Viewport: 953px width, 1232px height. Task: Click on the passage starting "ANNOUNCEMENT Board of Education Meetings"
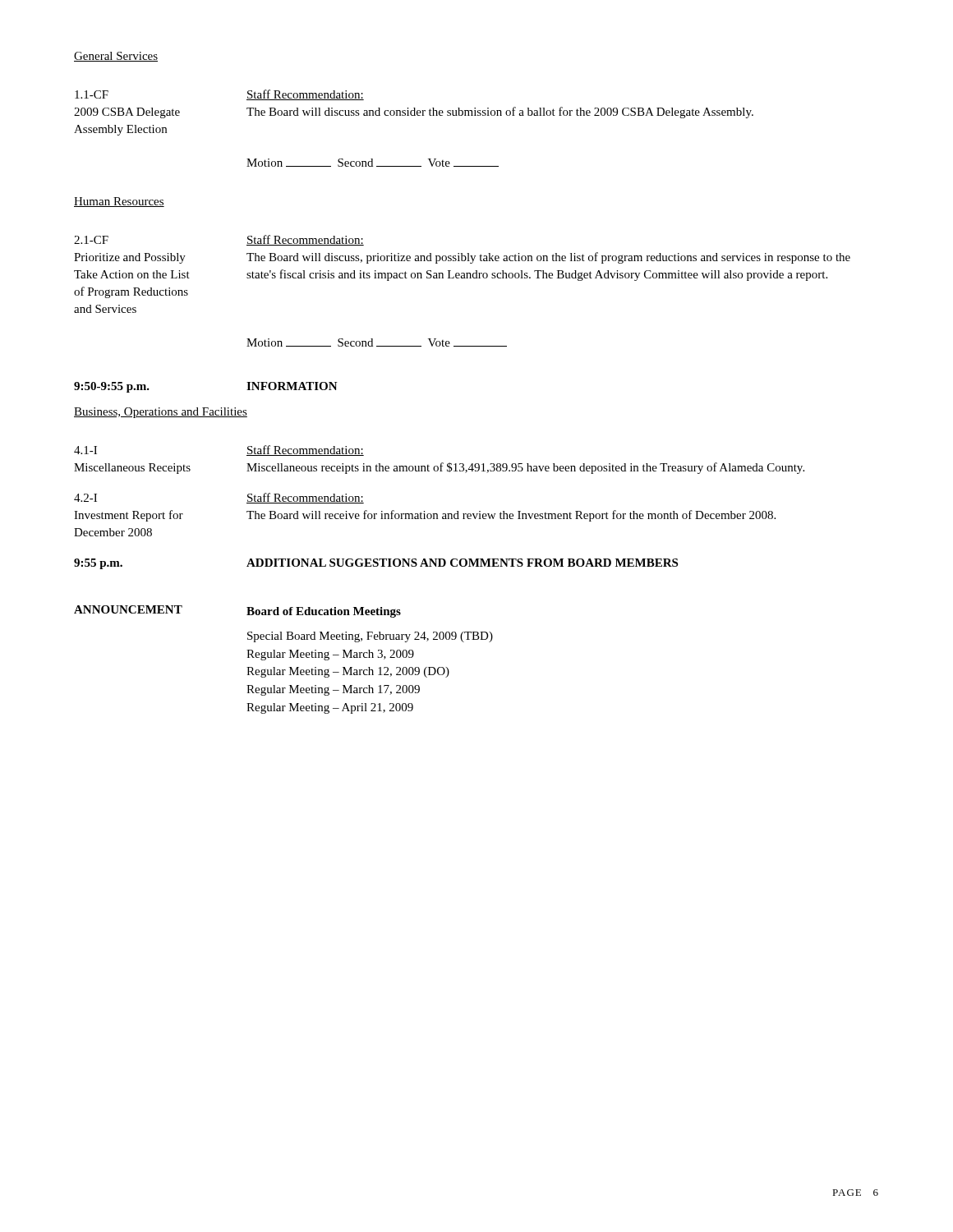point(283,660)
